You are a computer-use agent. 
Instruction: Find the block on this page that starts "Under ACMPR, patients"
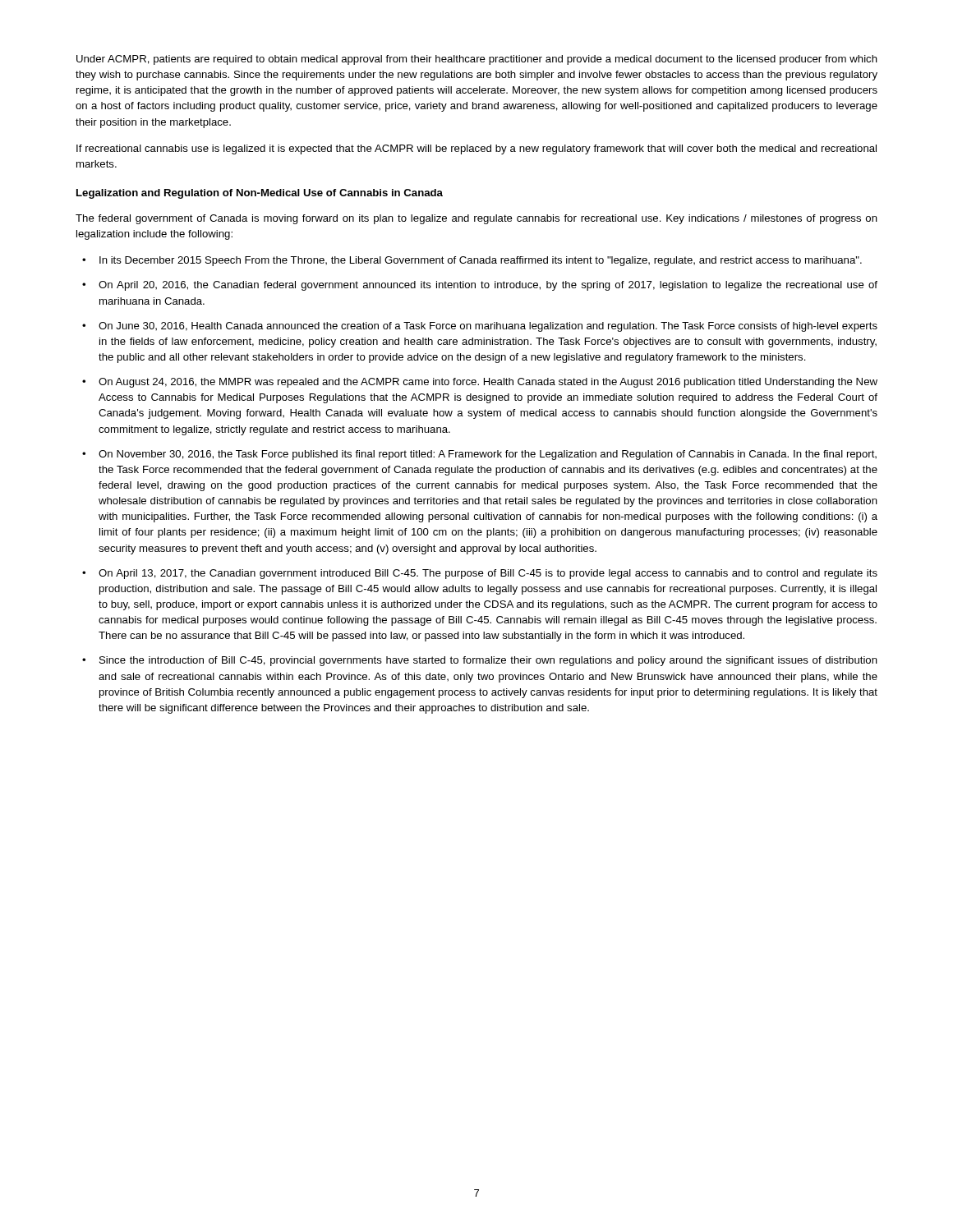476,90
